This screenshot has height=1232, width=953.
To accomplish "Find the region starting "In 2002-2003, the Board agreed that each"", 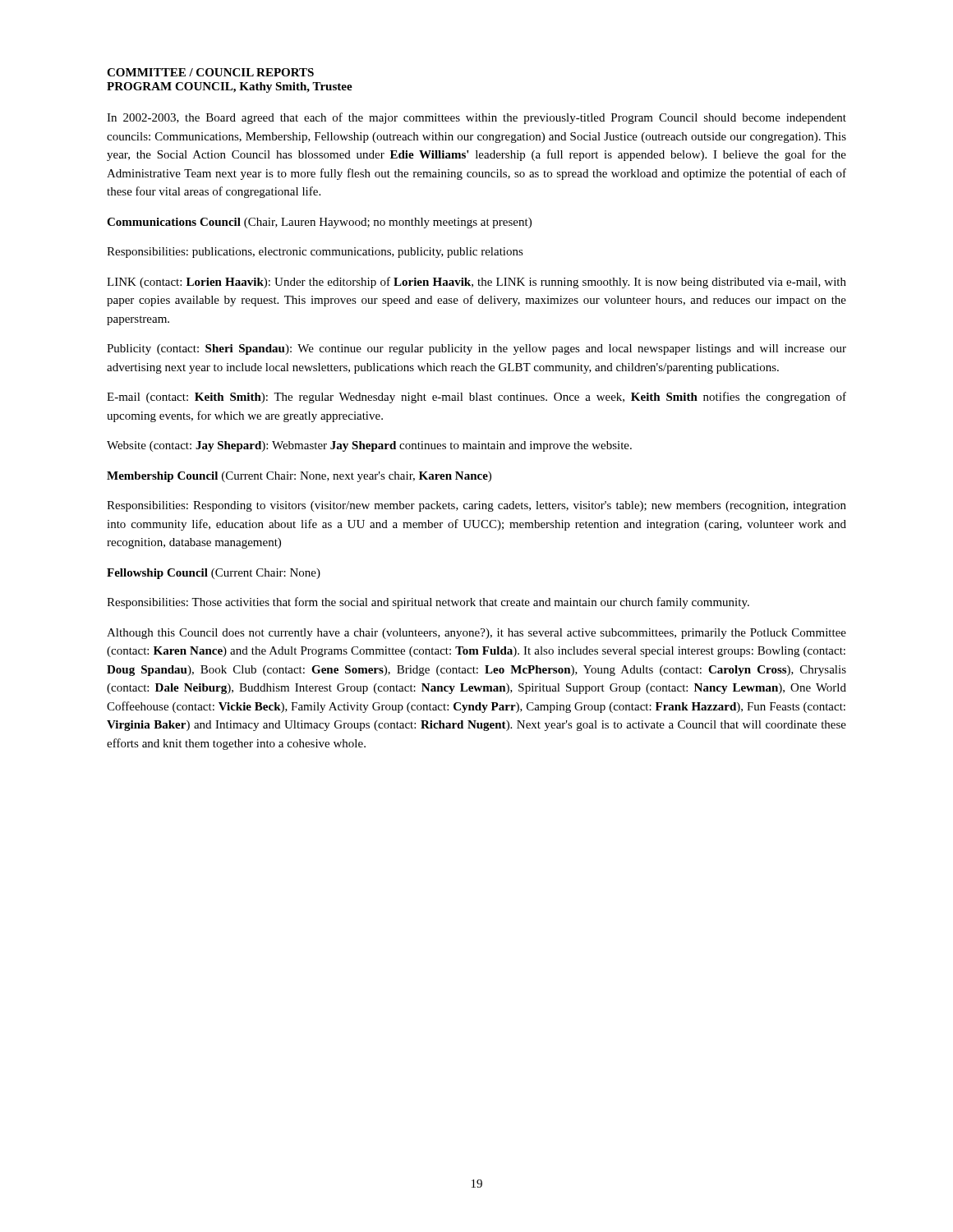I will [x=476, y=154].
